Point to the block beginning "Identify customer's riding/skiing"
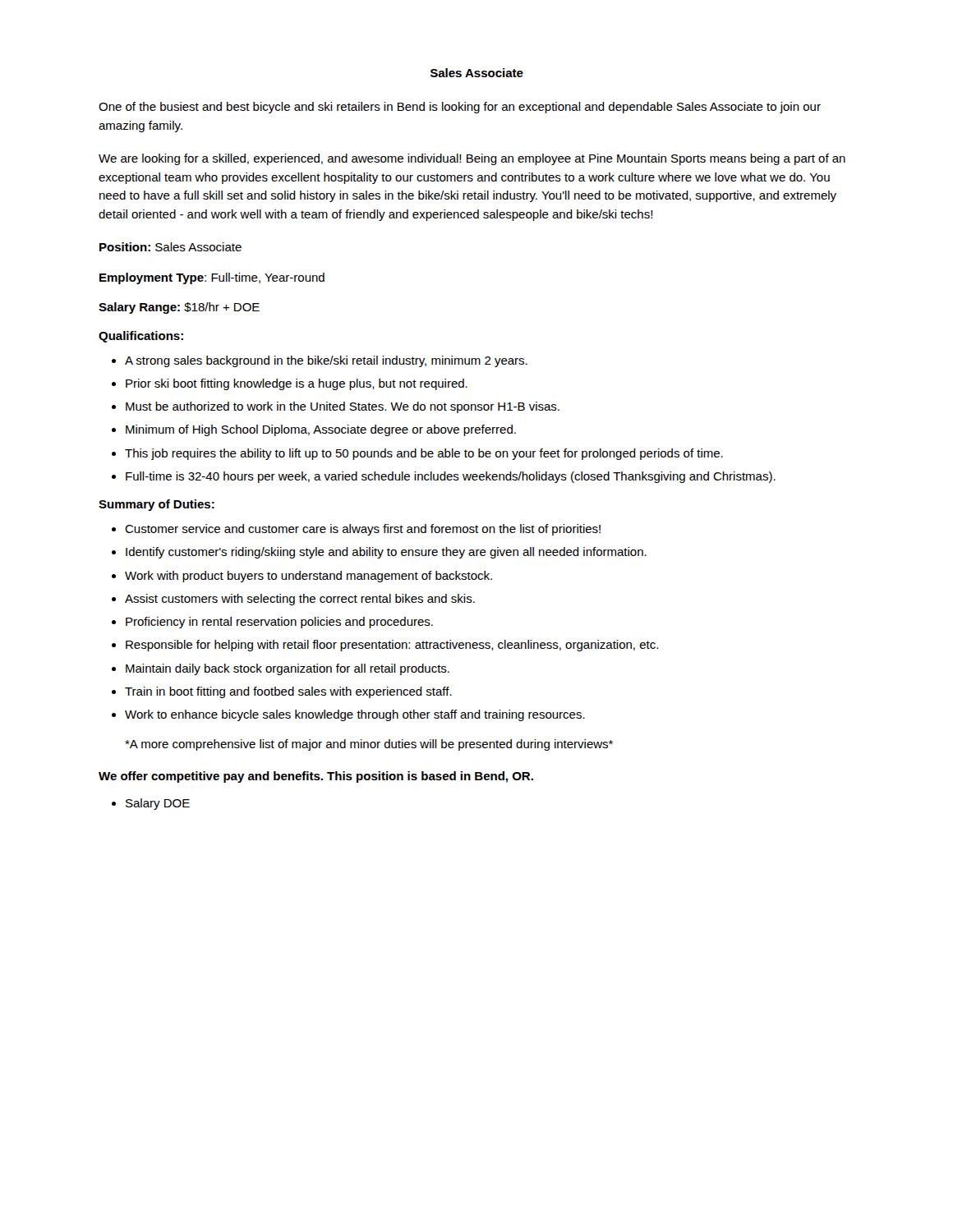The image size is (953, 1232). coord(386,552)
